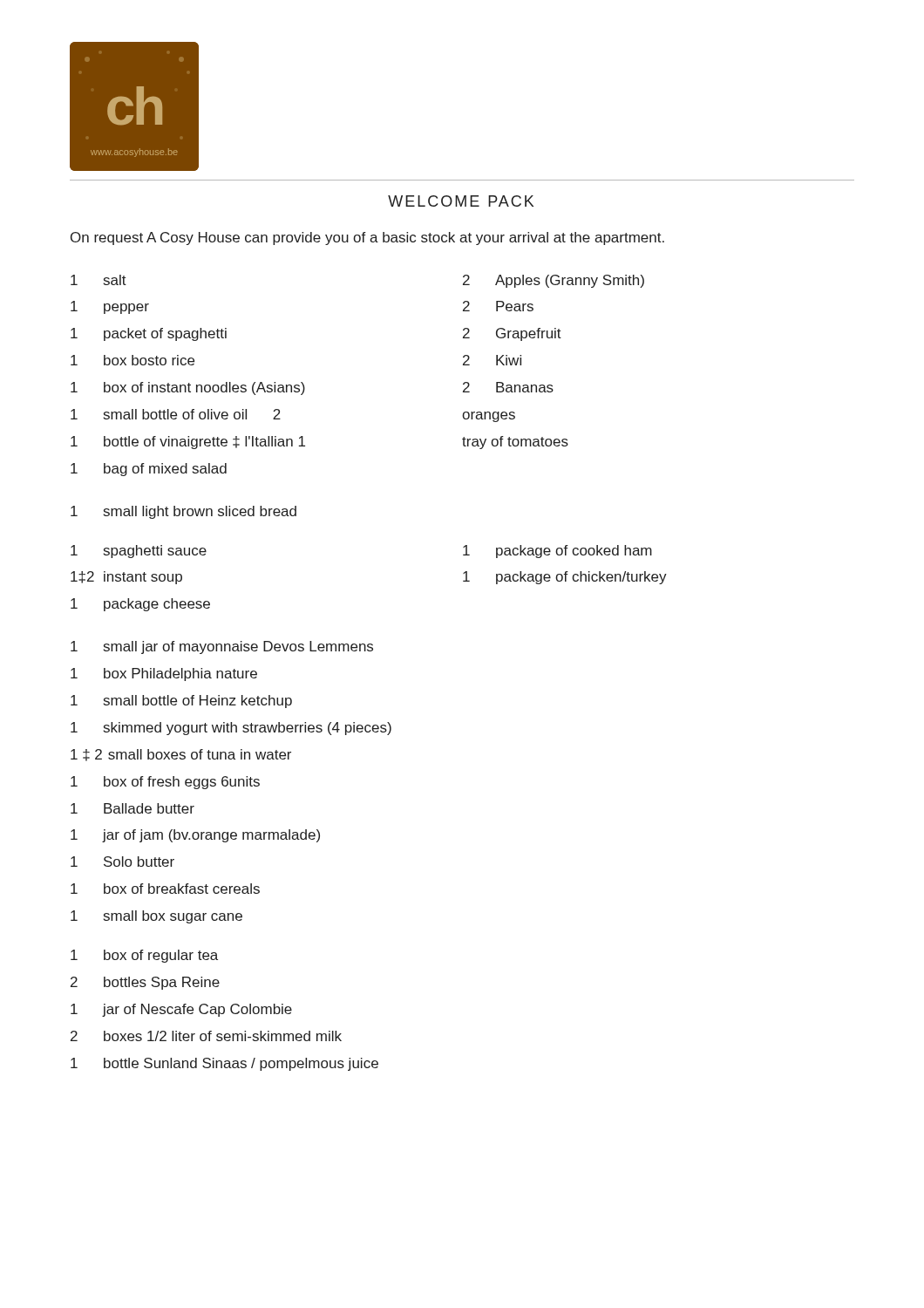Navigate to the element starting "1jar of jam (bv.orange marmalade)"
Image resolution: width=924 pixels, height=1308 pixels.
(195, 836)
